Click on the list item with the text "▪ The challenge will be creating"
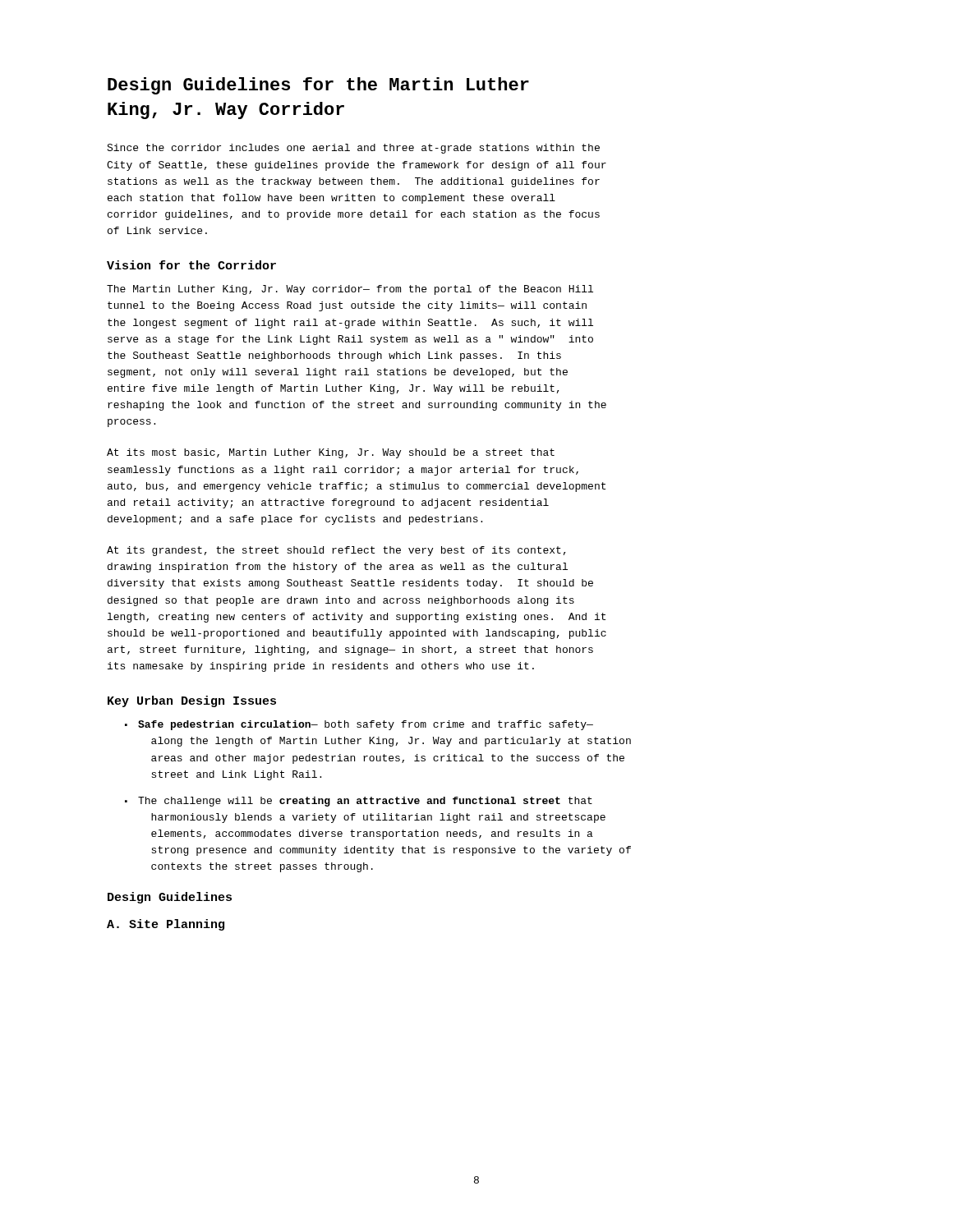 point(485,835)
